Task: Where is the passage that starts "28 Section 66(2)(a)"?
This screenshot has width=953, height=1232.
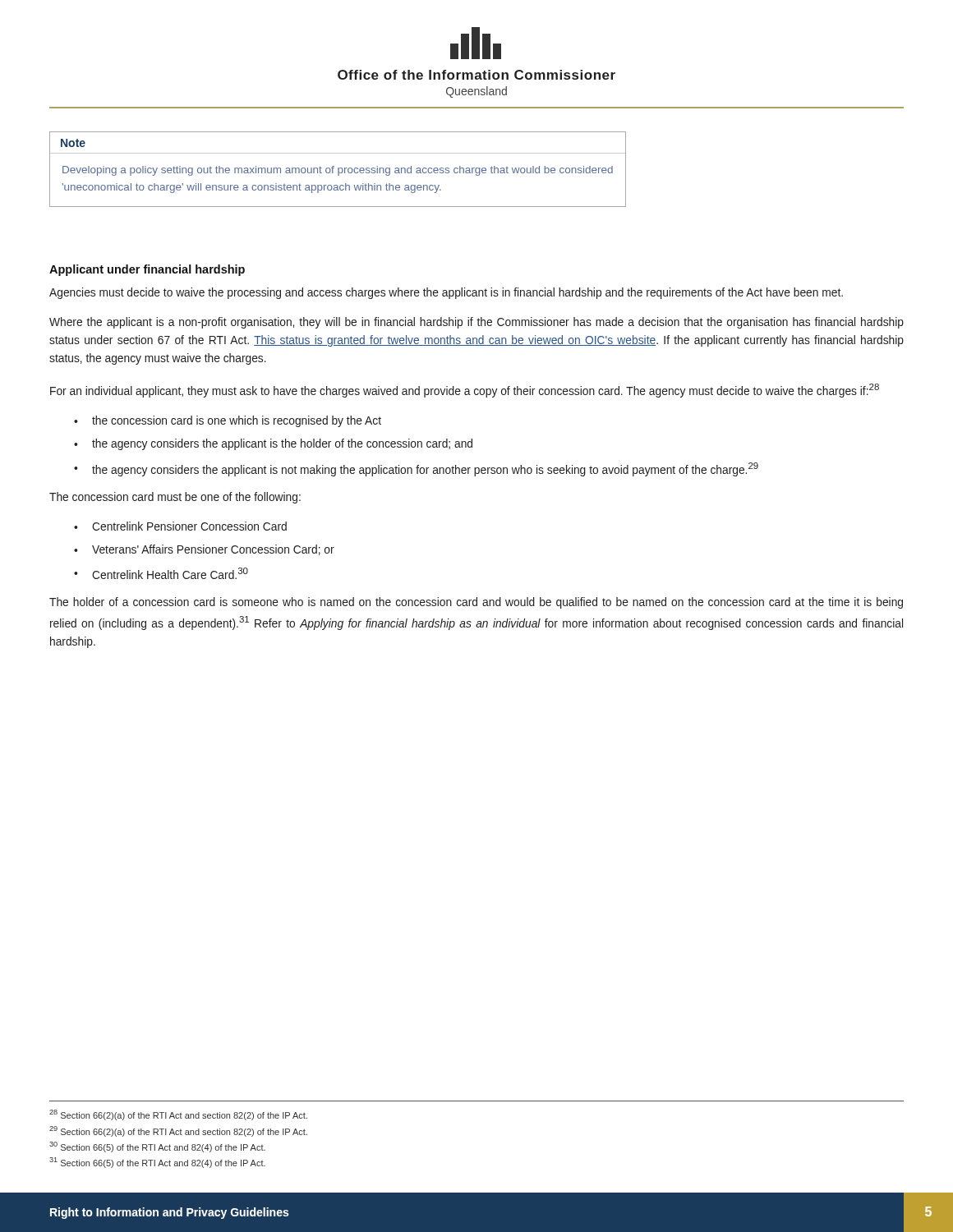Action: coord(178,1115)
